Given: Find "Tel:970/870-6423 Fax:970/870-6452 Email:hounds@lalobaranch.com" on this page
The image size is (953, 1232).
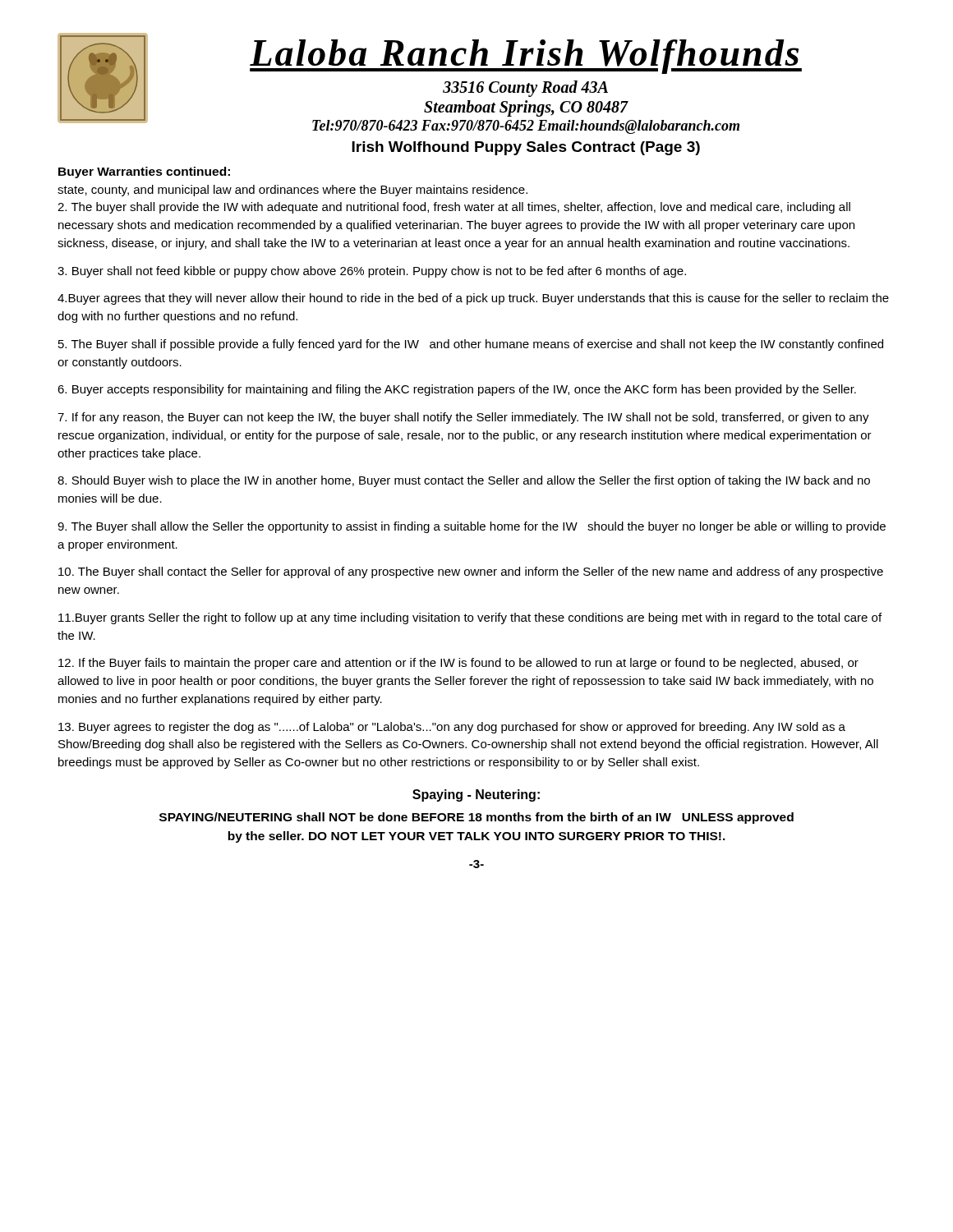Looking at the screenshot, I should pyautogui.click(x=526, y=125).
